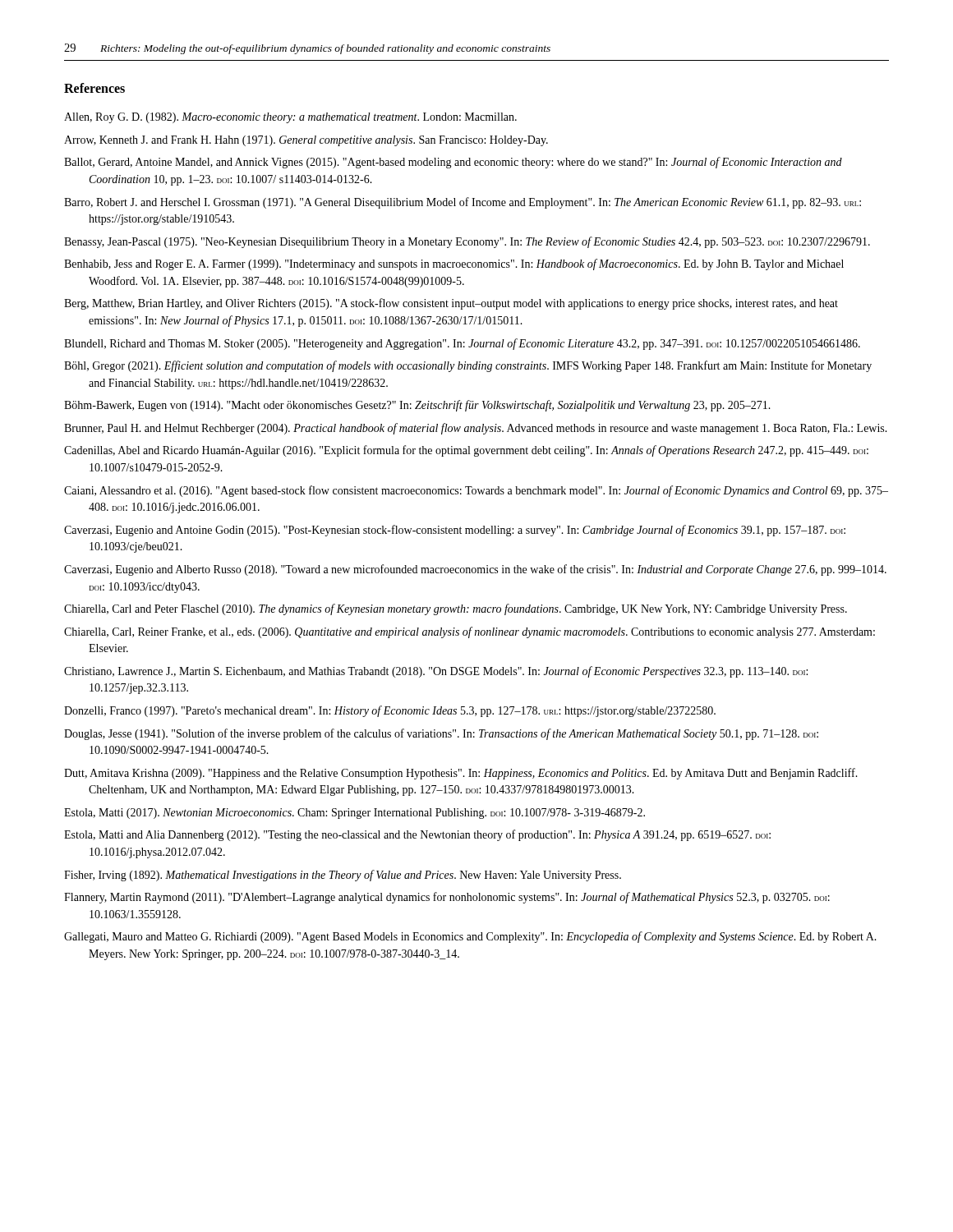This screenshot has height=1232, width=953.
Task: Find the text block starting "Ballot, Gerard, Antoine Mandel, and Annick"
Action: click(x=453, y=171)
